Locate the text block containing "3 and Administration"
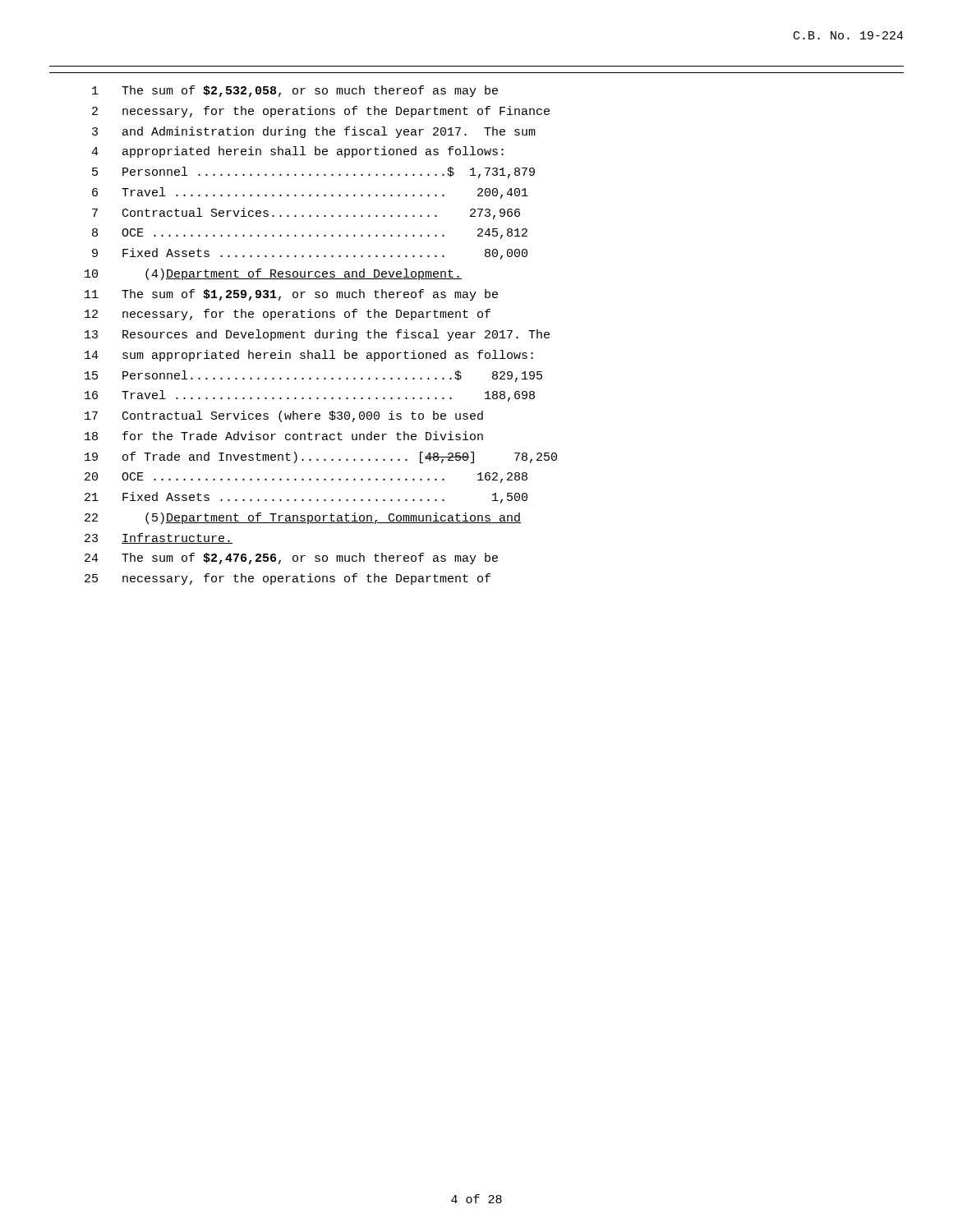Screen dimensions: 1232x953 click(476, 133)
